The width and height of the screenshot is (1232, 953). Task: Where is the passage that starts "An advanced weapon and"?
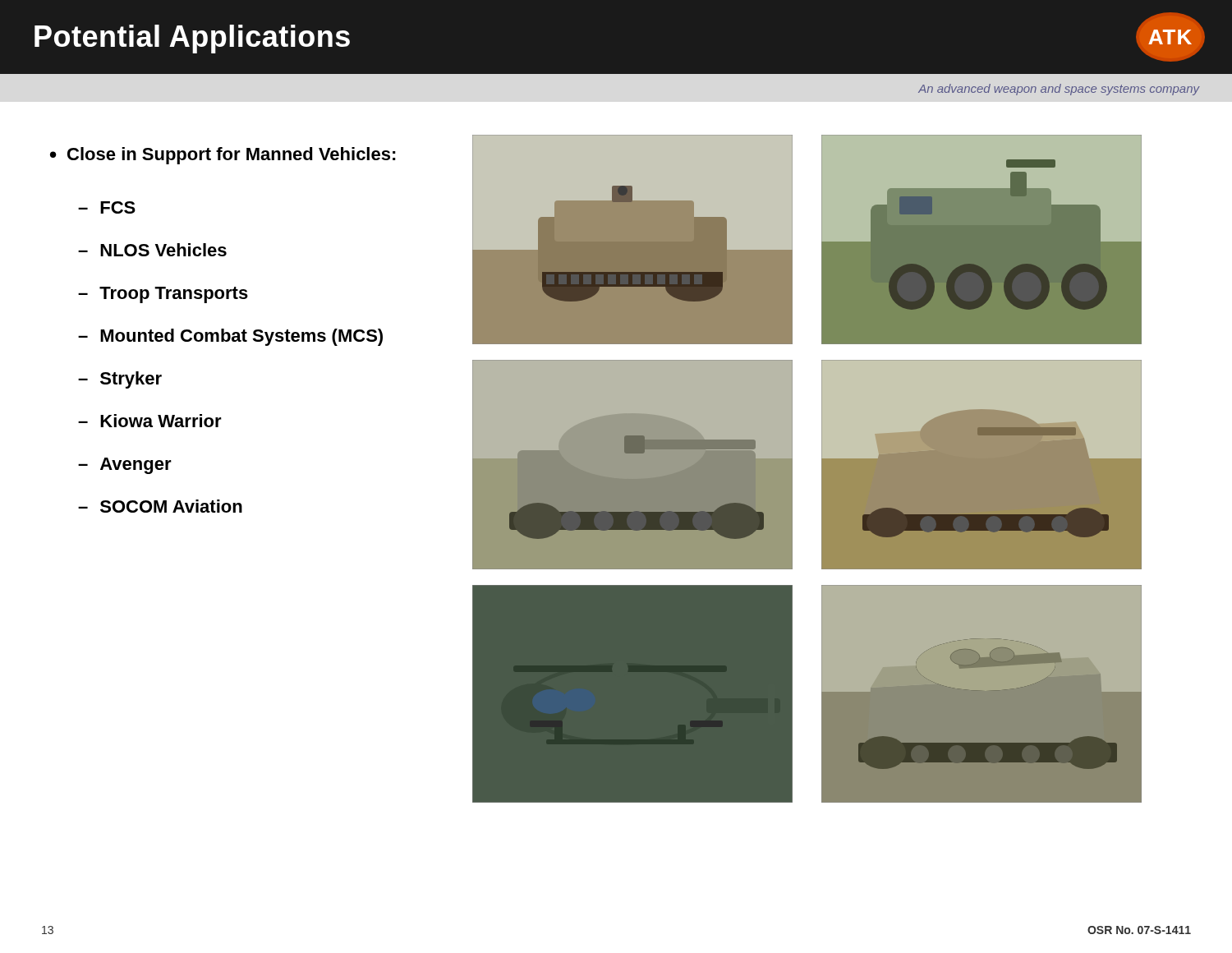tap(1059, 88)
